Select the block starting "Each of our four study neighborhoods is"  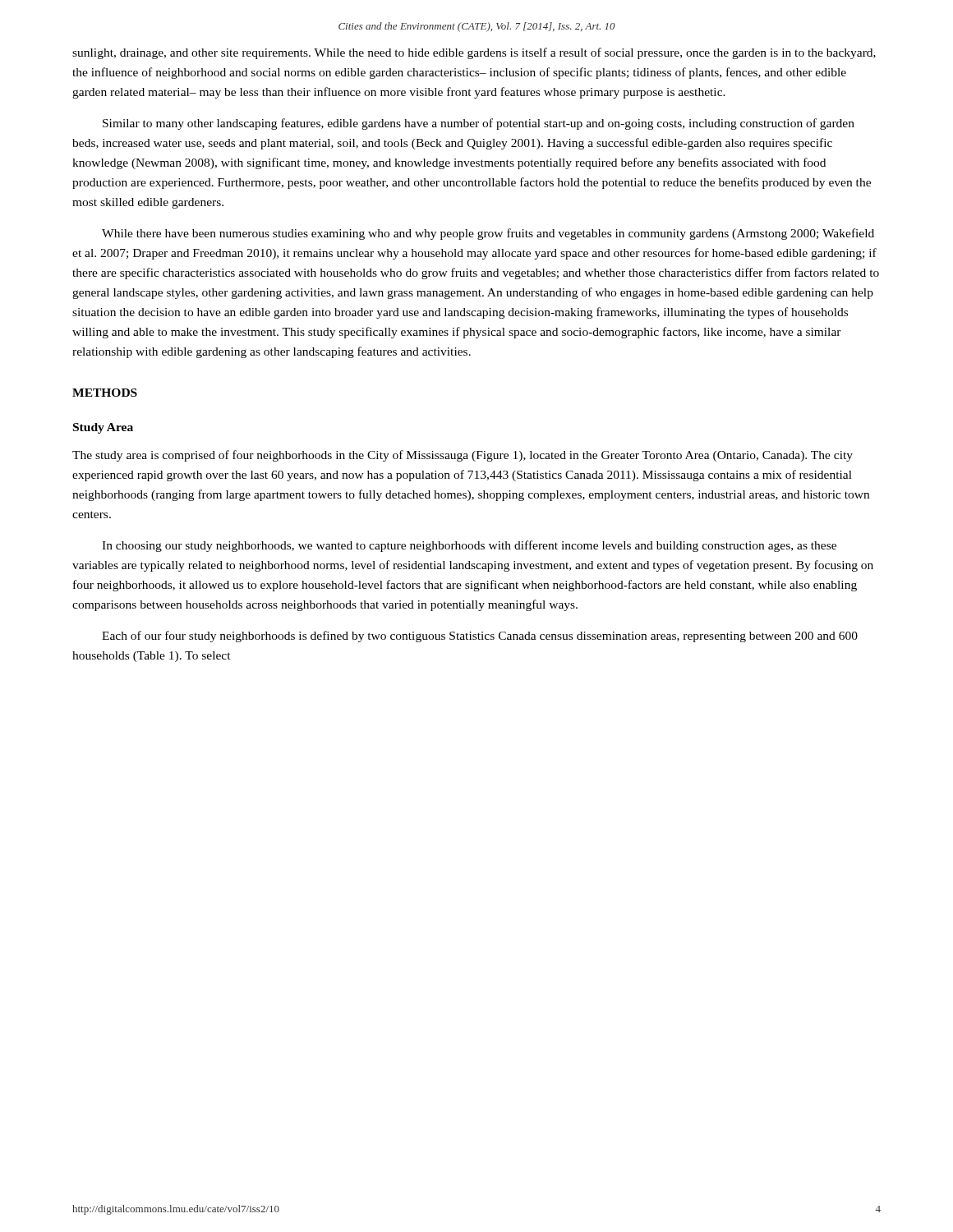tap(476, 646)
